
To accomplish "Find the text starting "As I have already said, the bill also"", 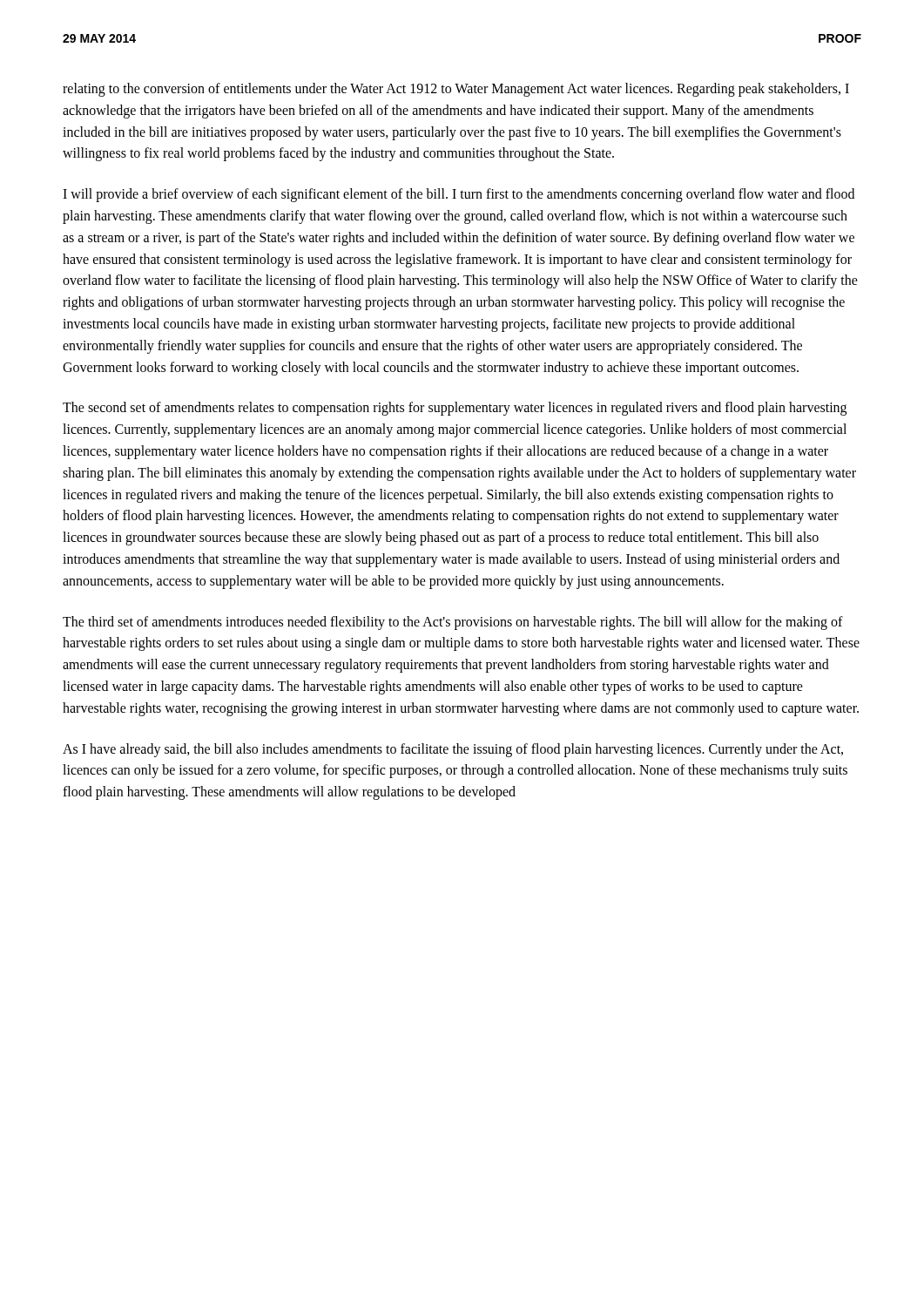I will click(455, 770).
